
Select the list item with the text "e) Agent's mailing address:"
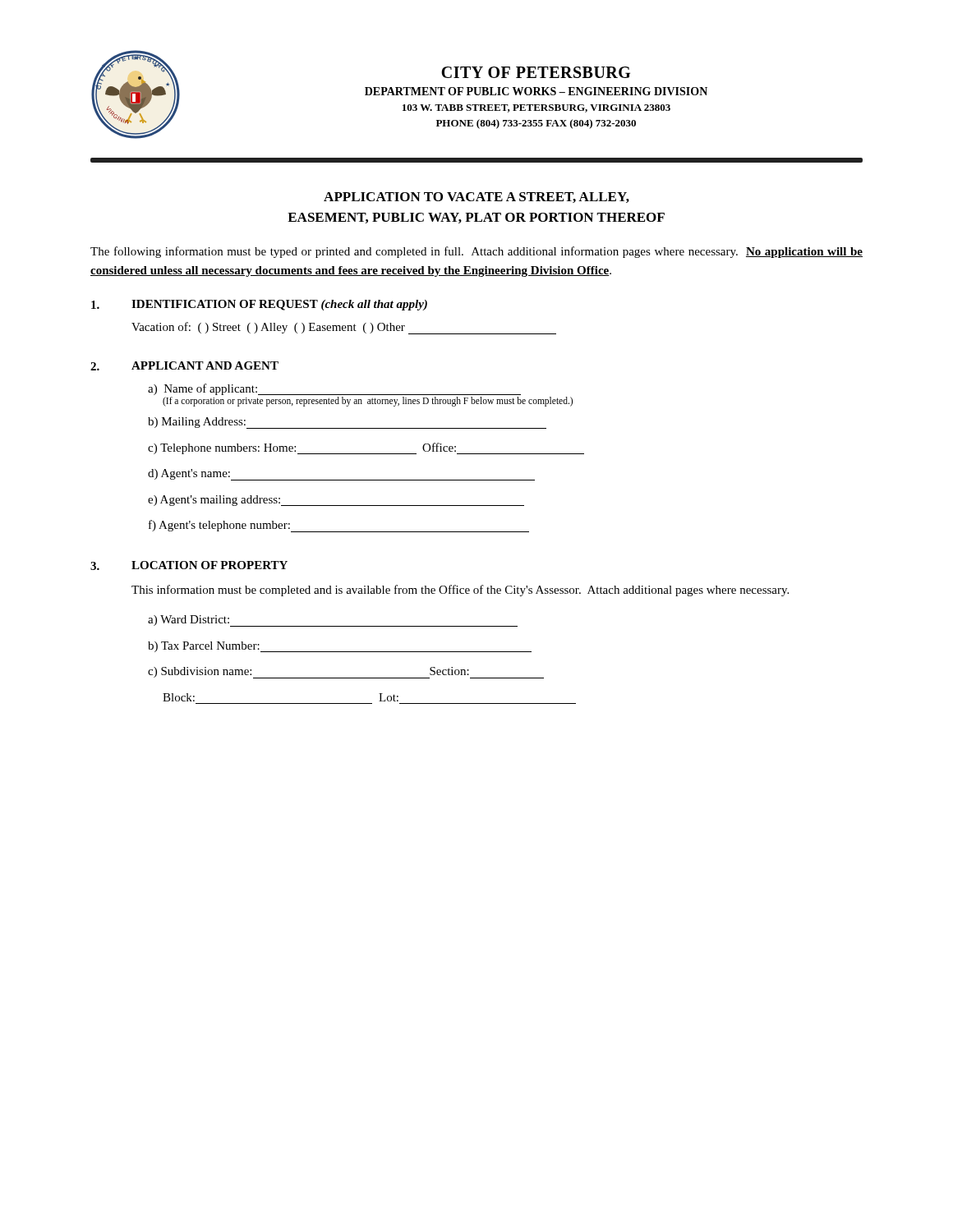(x=336, y=499)
